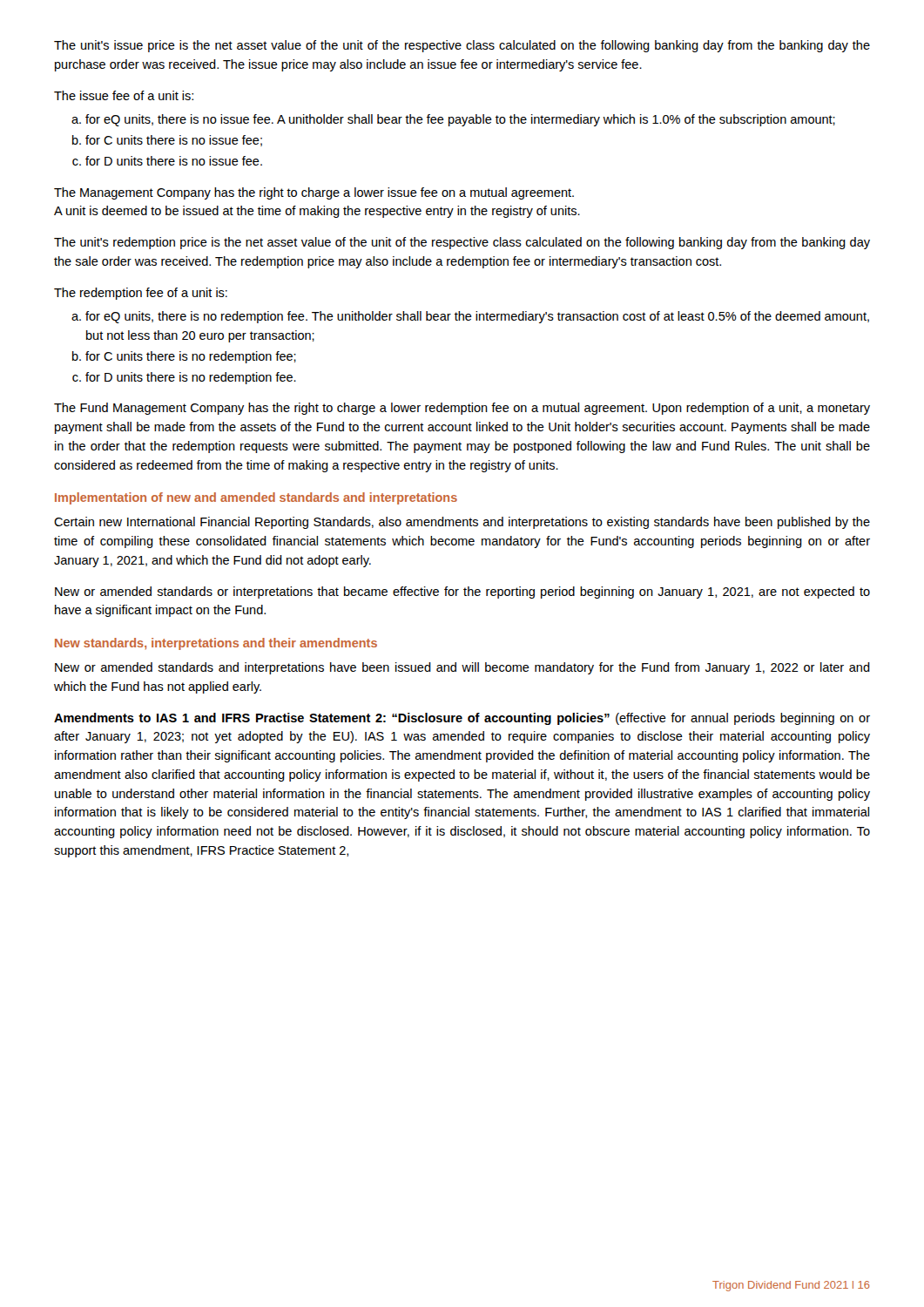This screenshot has height=1307, width=924.
Task: Find the text starting "The issue fee of a unit is:"
Action: (x=124, y=95)
